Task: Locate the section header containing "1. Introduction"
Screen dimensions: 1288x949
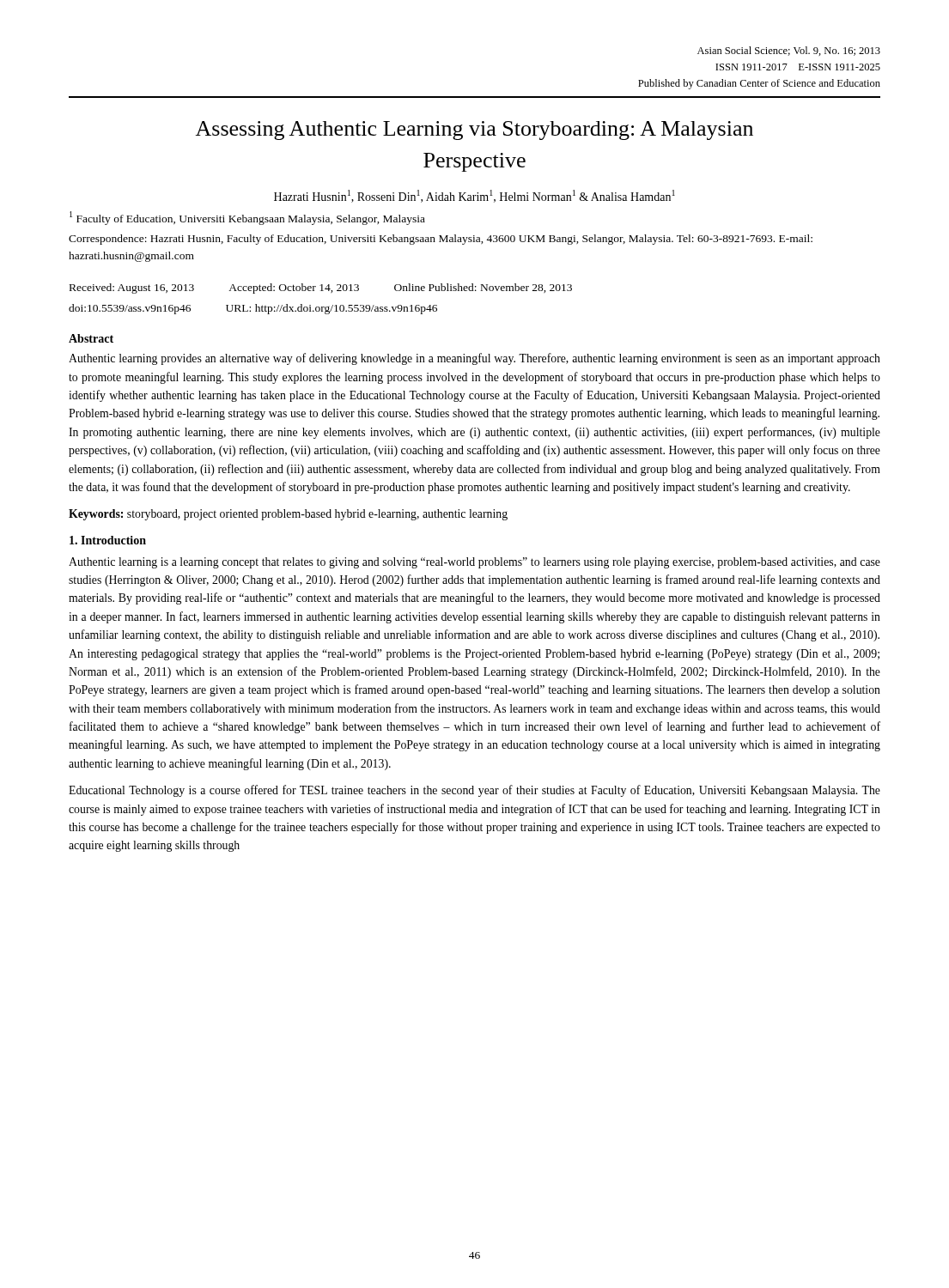Action: (x=107, y=540)
